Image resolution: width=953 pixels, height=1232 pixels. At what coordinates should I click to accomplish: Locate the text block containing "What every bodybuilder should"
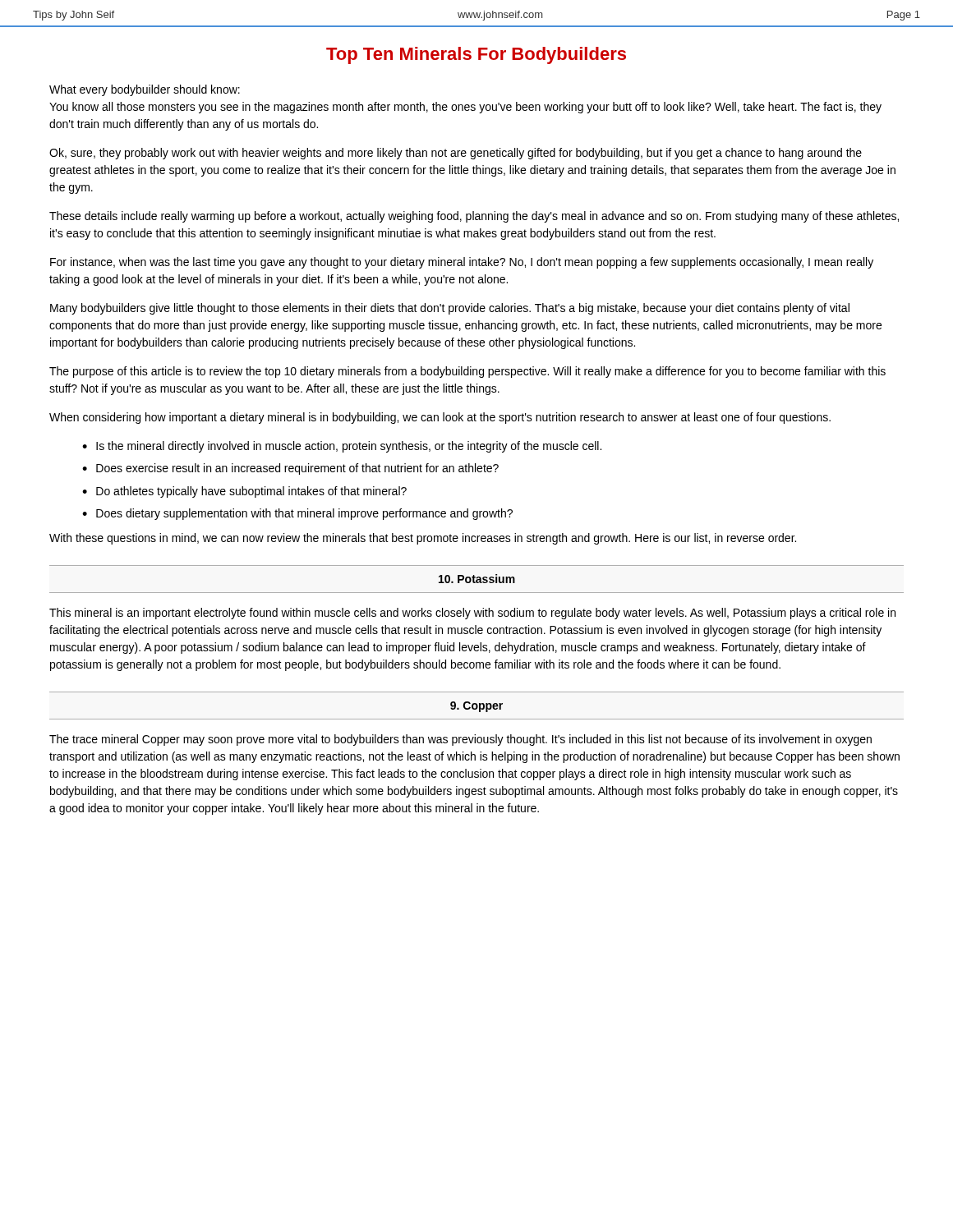click(465, 107)
